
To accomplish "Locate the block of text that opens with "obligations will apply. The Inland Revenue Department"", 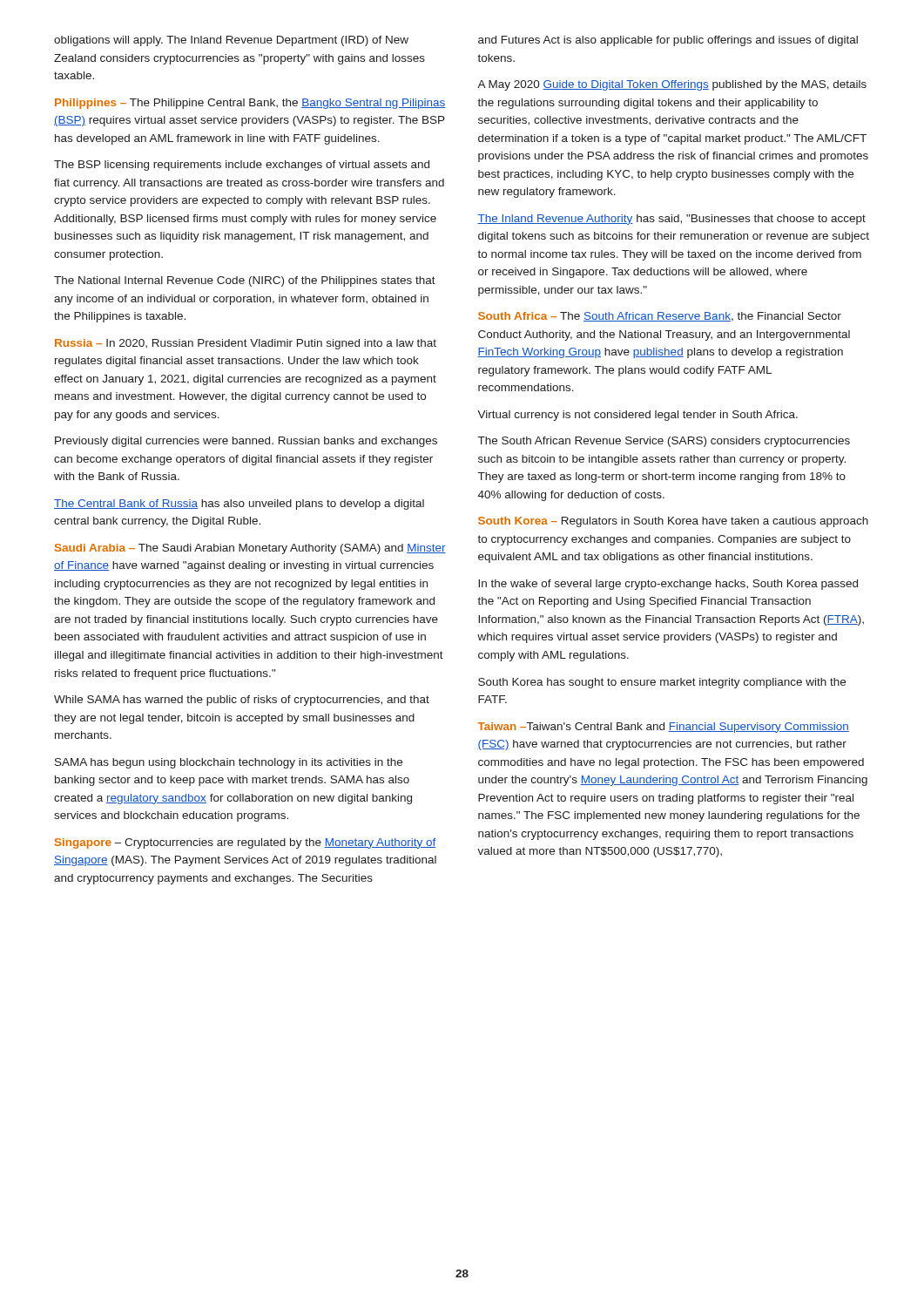I will click(x=250, y=58).
